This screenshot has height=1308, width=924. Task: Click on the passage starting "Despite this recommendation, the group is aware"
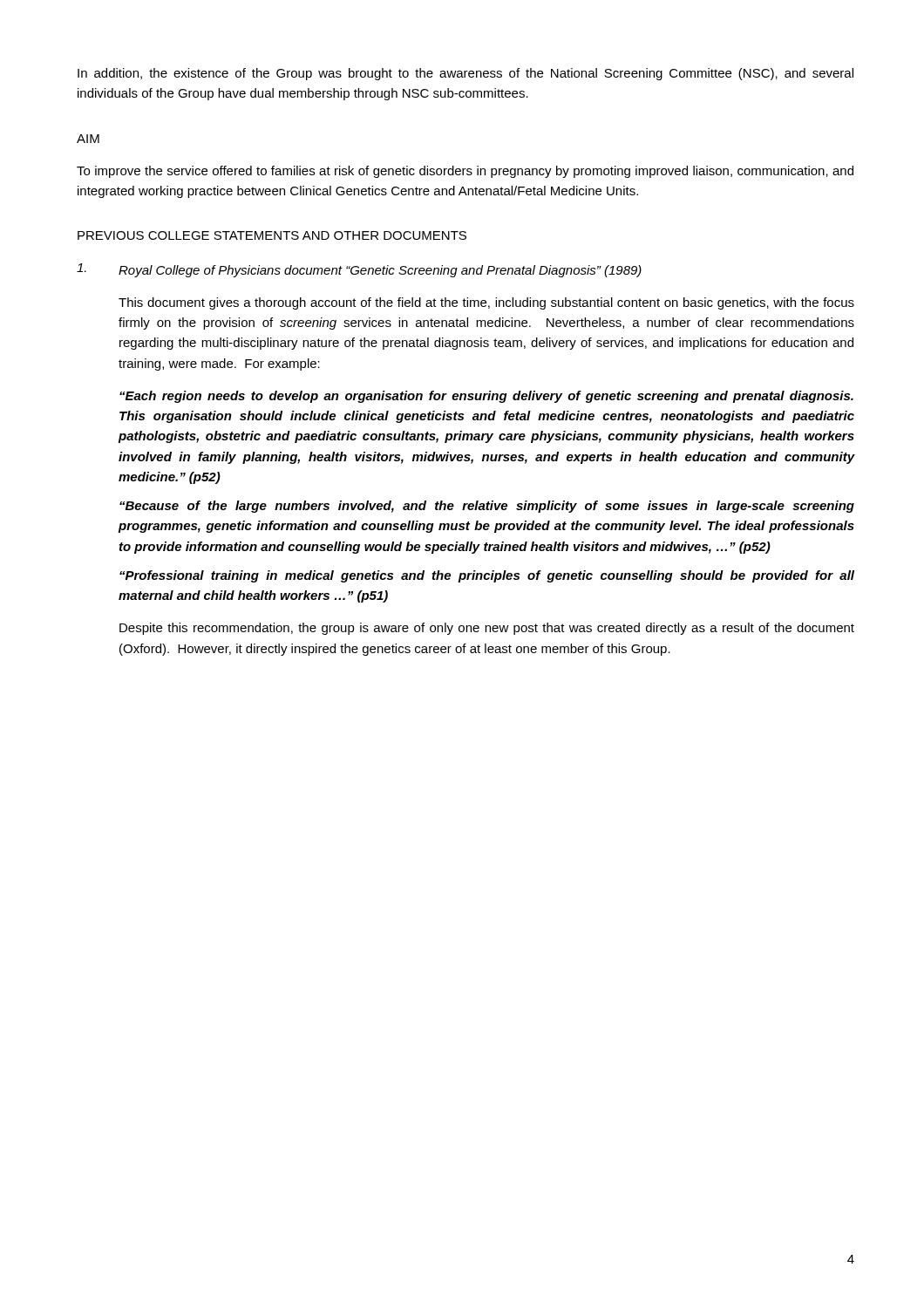tap(486, 638)
